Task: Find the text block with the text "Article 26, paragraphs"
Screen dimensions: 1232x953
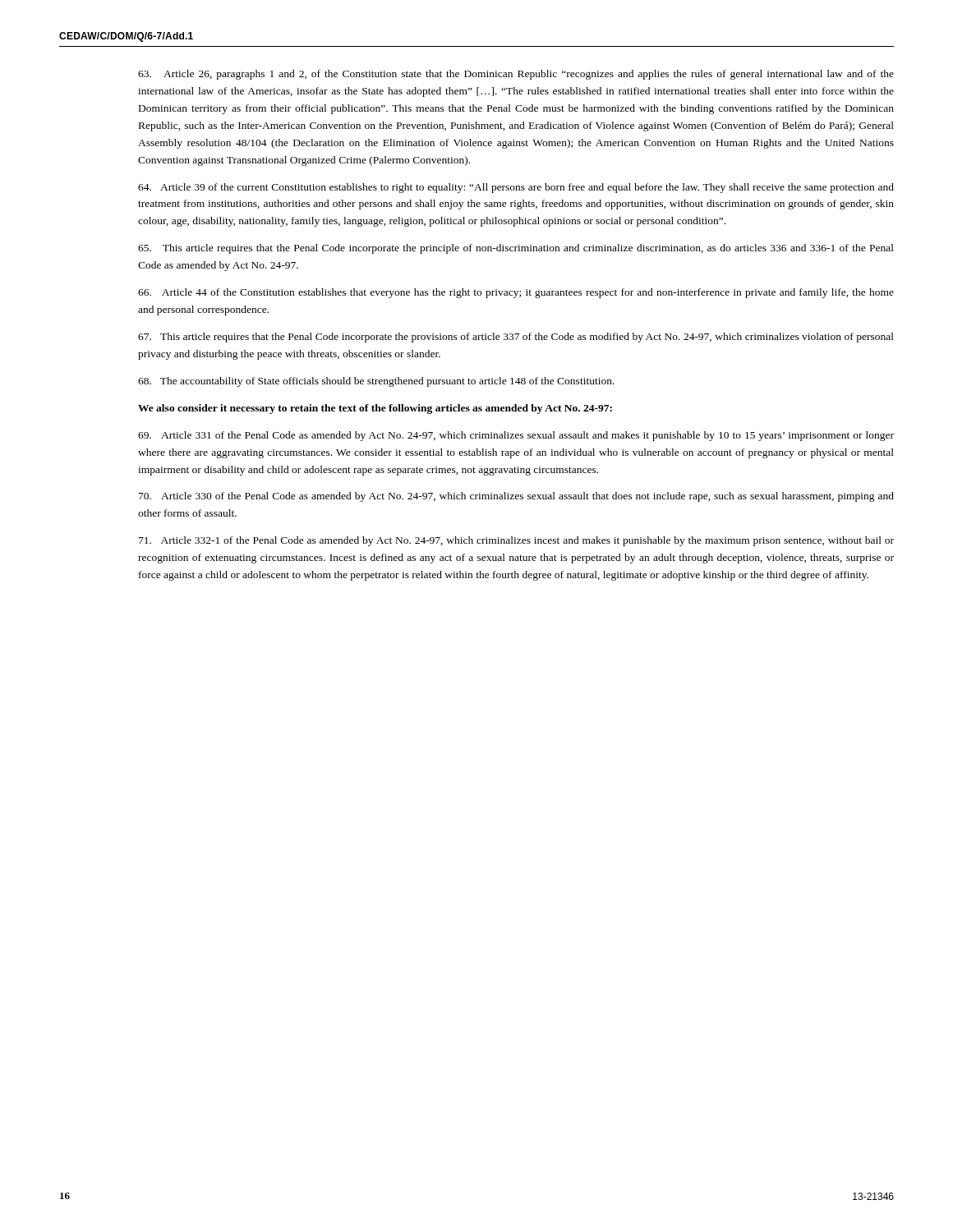Action: click(516, 116)
